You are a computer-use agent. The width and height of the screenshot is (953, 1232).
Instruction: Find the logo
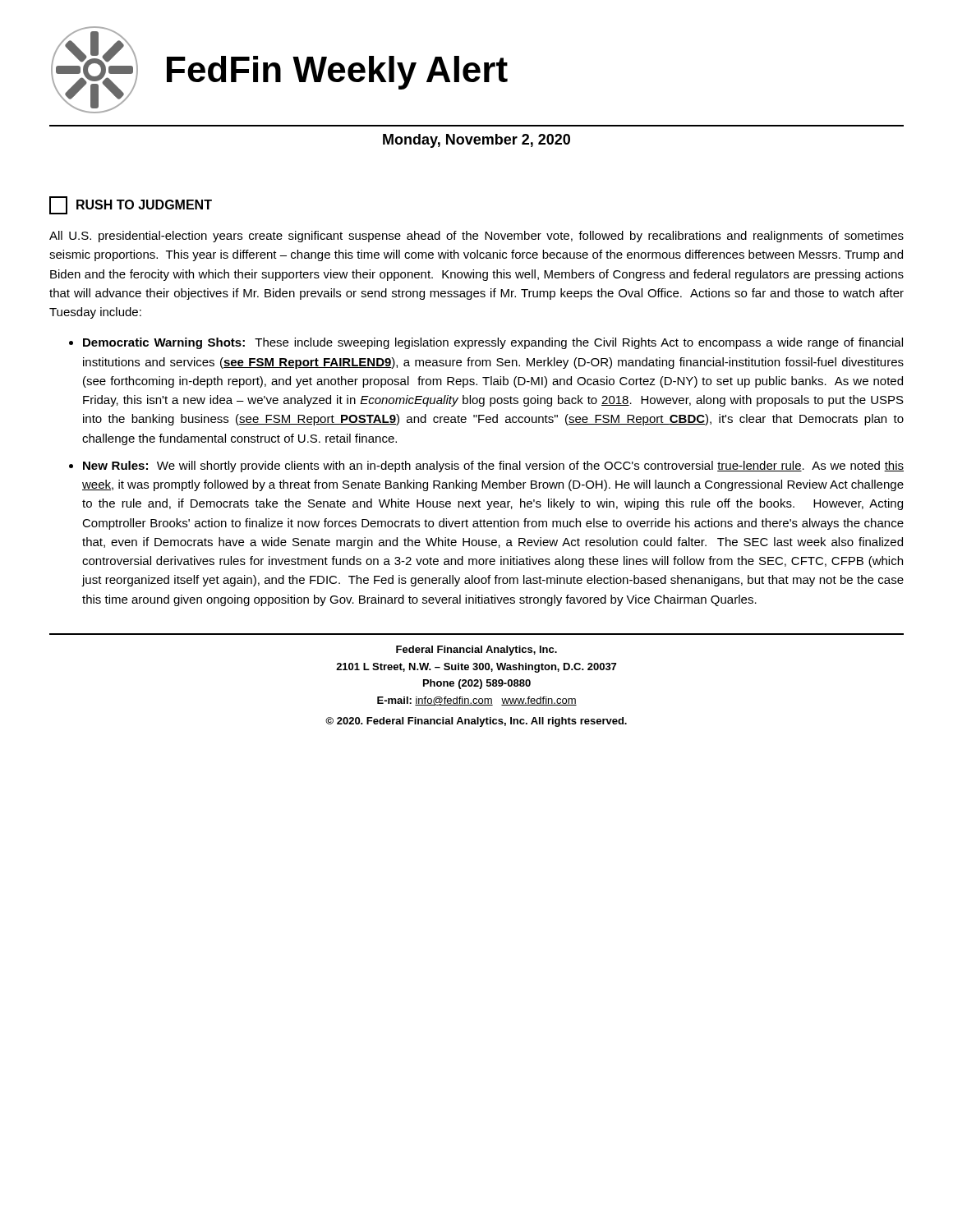[x=94, y=71]
